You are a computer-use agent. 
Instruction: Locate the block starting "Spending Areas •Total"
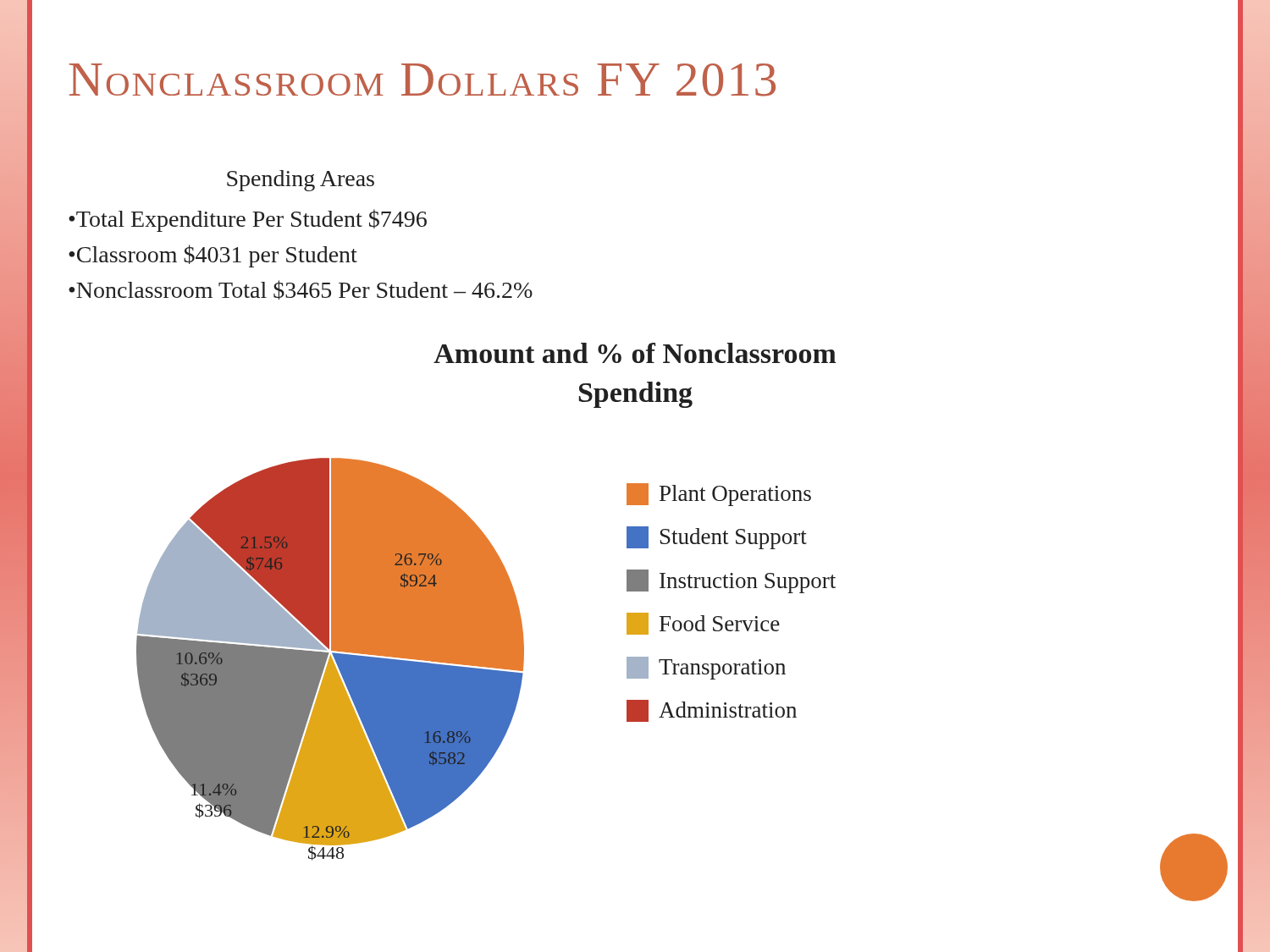click(300, 234)
